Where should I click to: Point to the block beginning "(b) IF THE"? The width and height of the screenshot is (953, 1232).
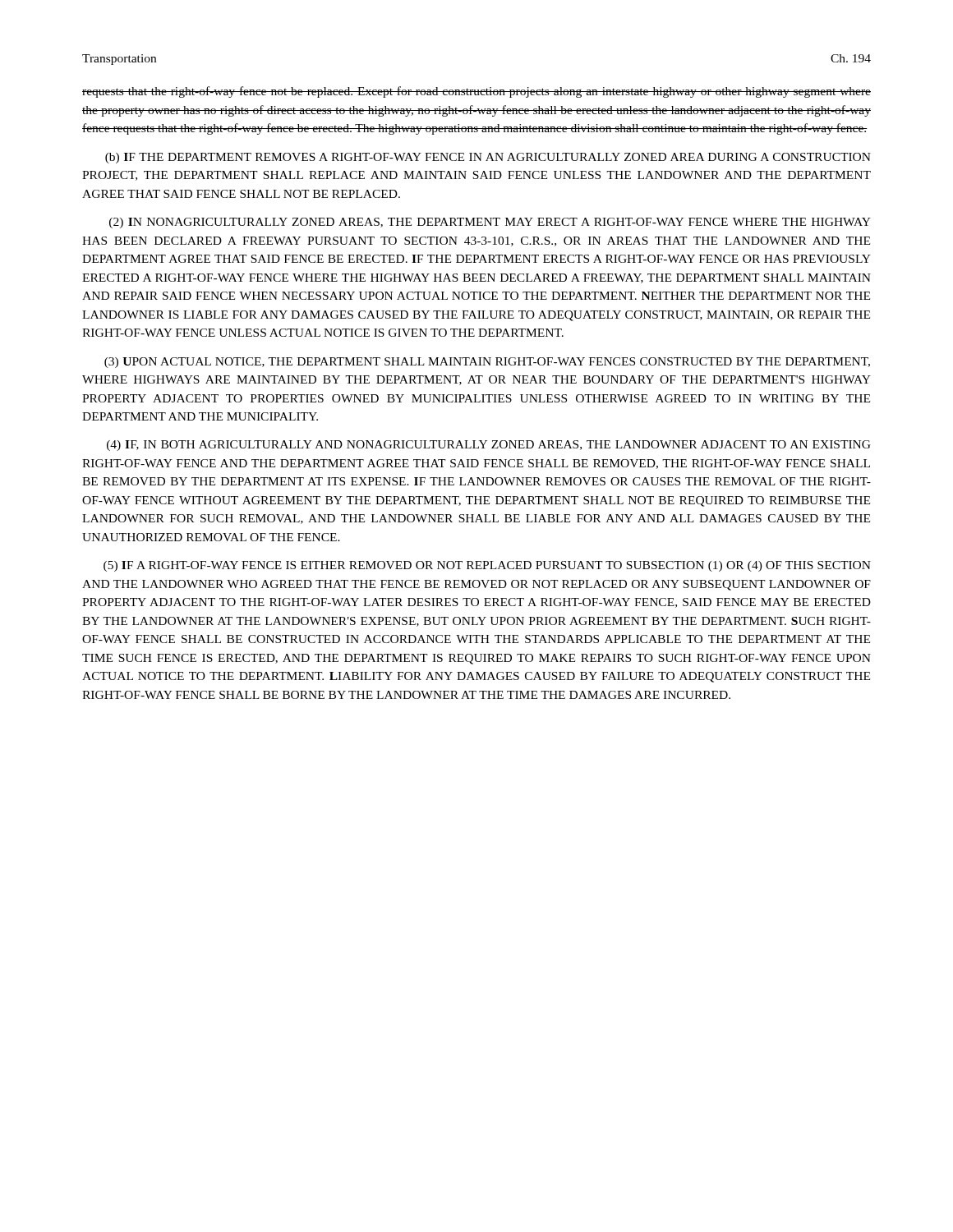point(476,175)
